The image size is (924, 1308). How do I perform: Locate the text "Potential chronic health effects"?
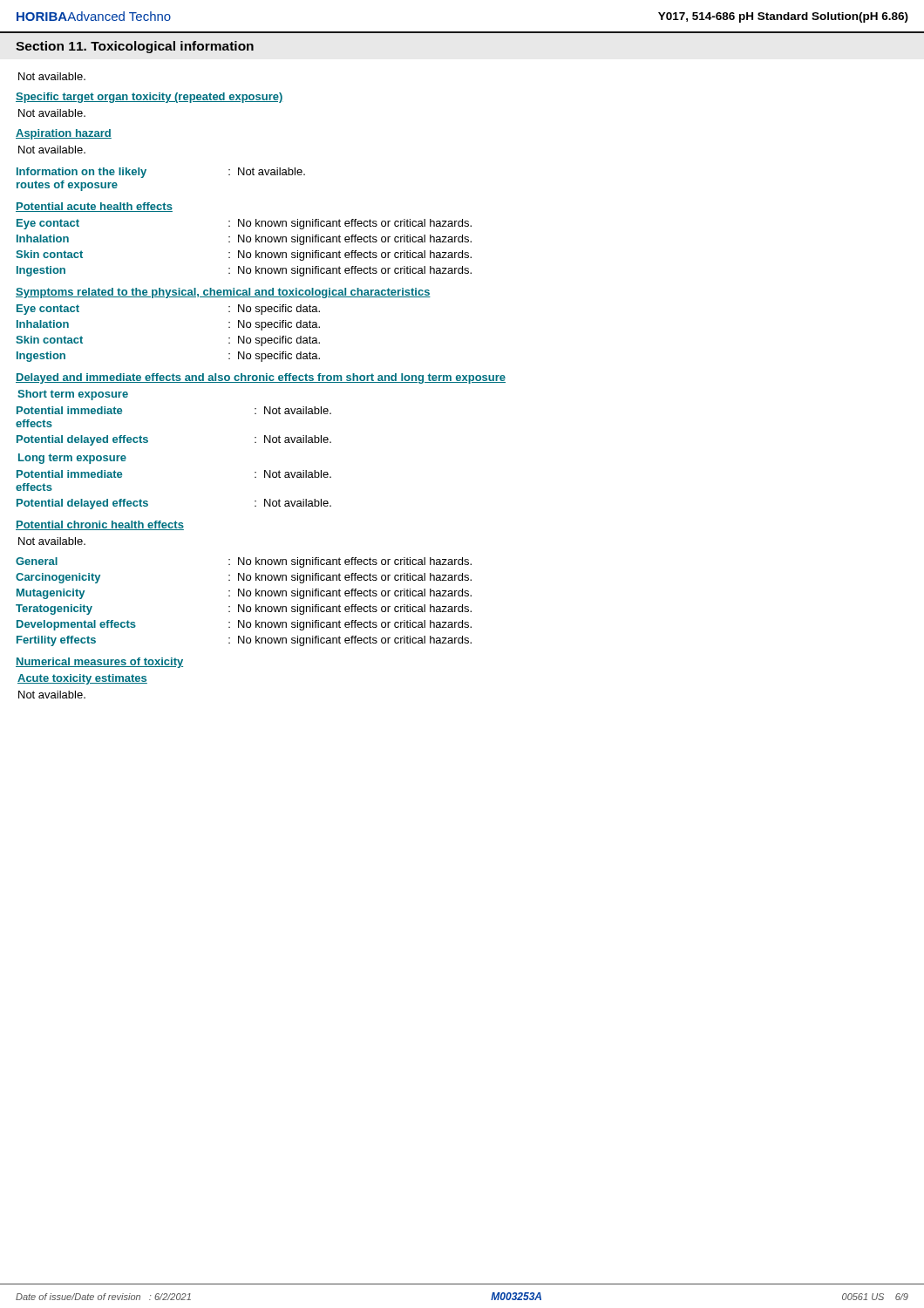point(100,525)
